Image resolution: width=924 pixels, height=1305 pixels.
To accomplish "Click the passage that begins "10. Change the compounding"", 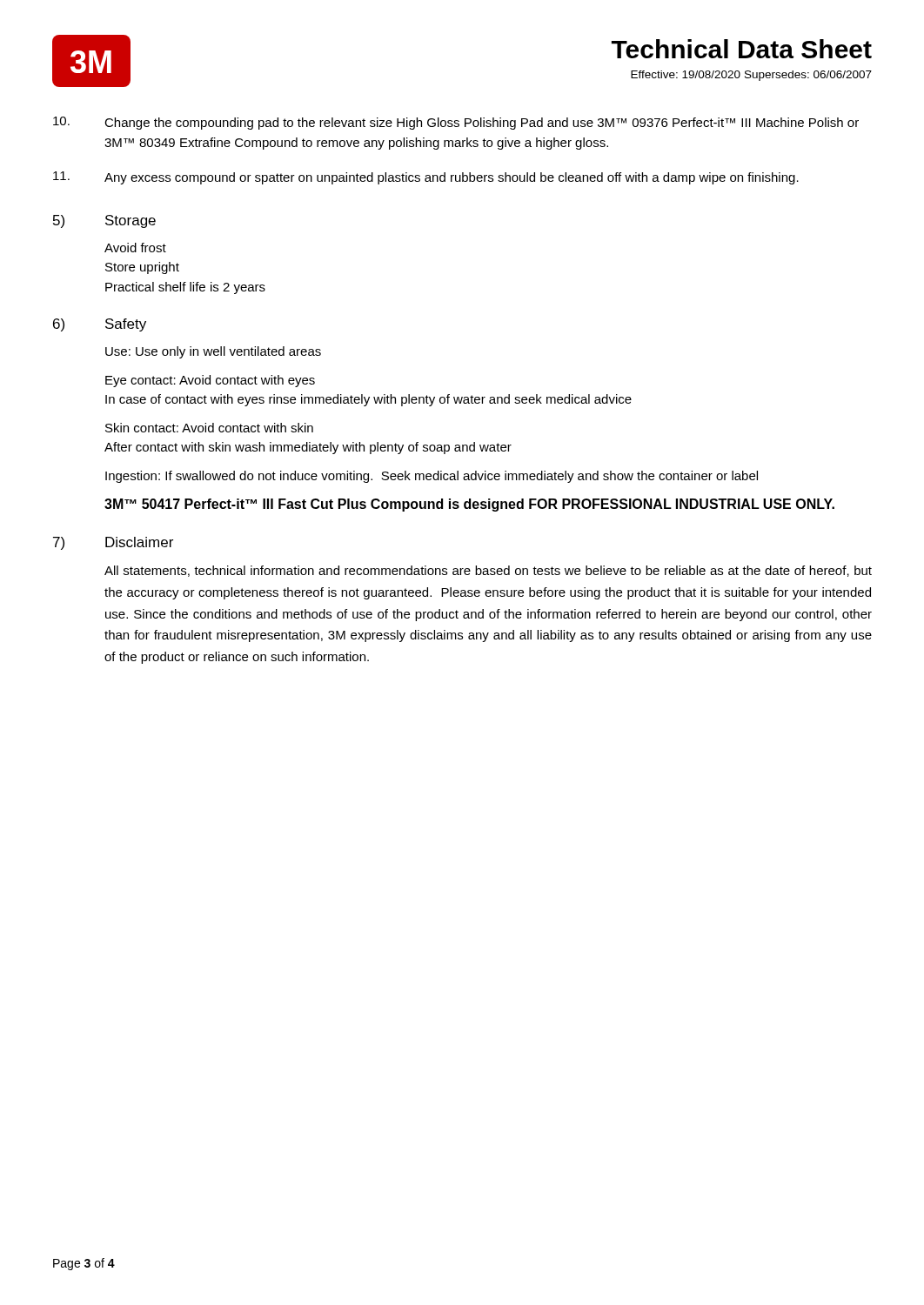I will click(462, 133).
